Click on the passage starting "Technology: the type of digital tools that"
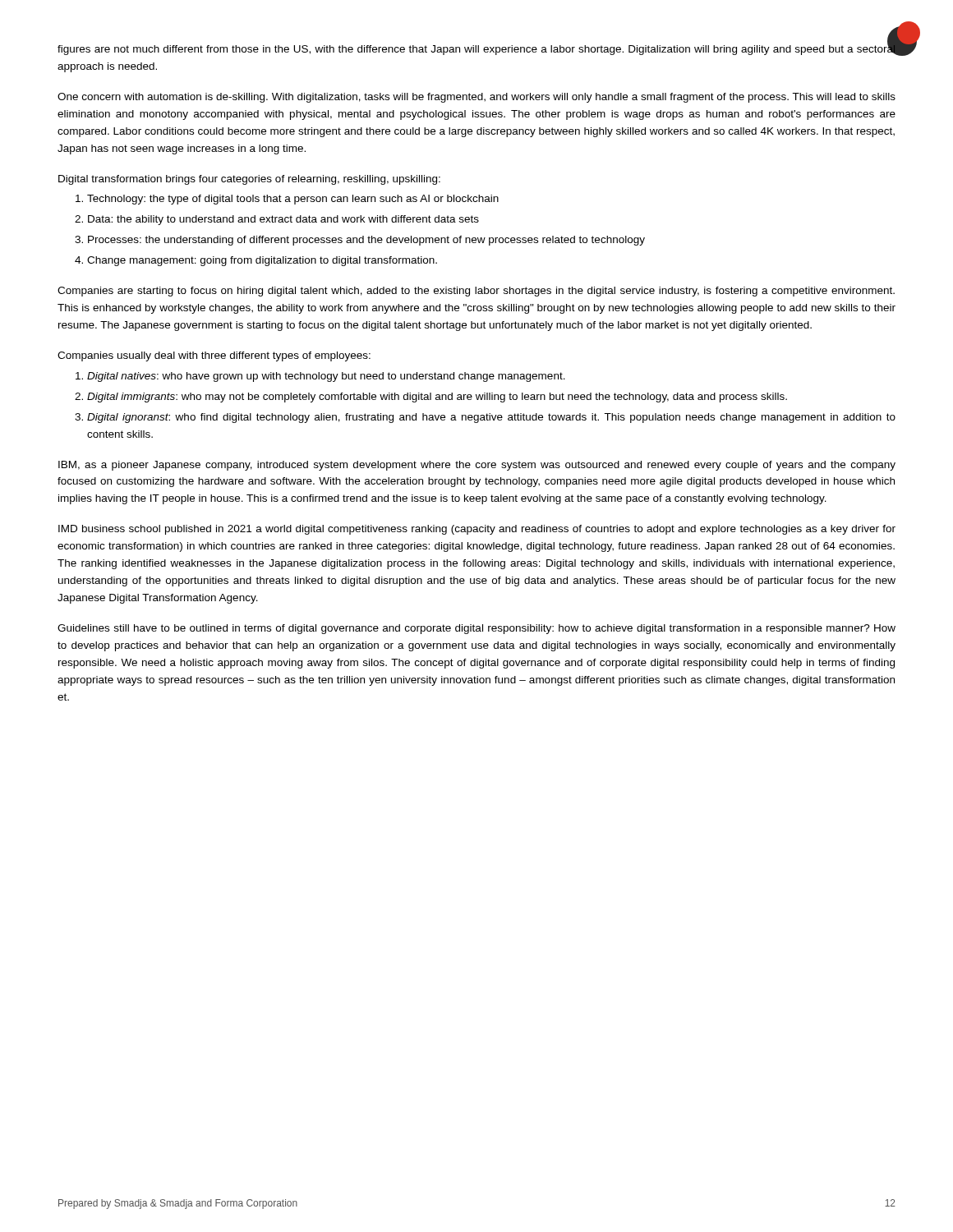The width and height of the screenshot is (953, 1232). click(x=293, y=199)
